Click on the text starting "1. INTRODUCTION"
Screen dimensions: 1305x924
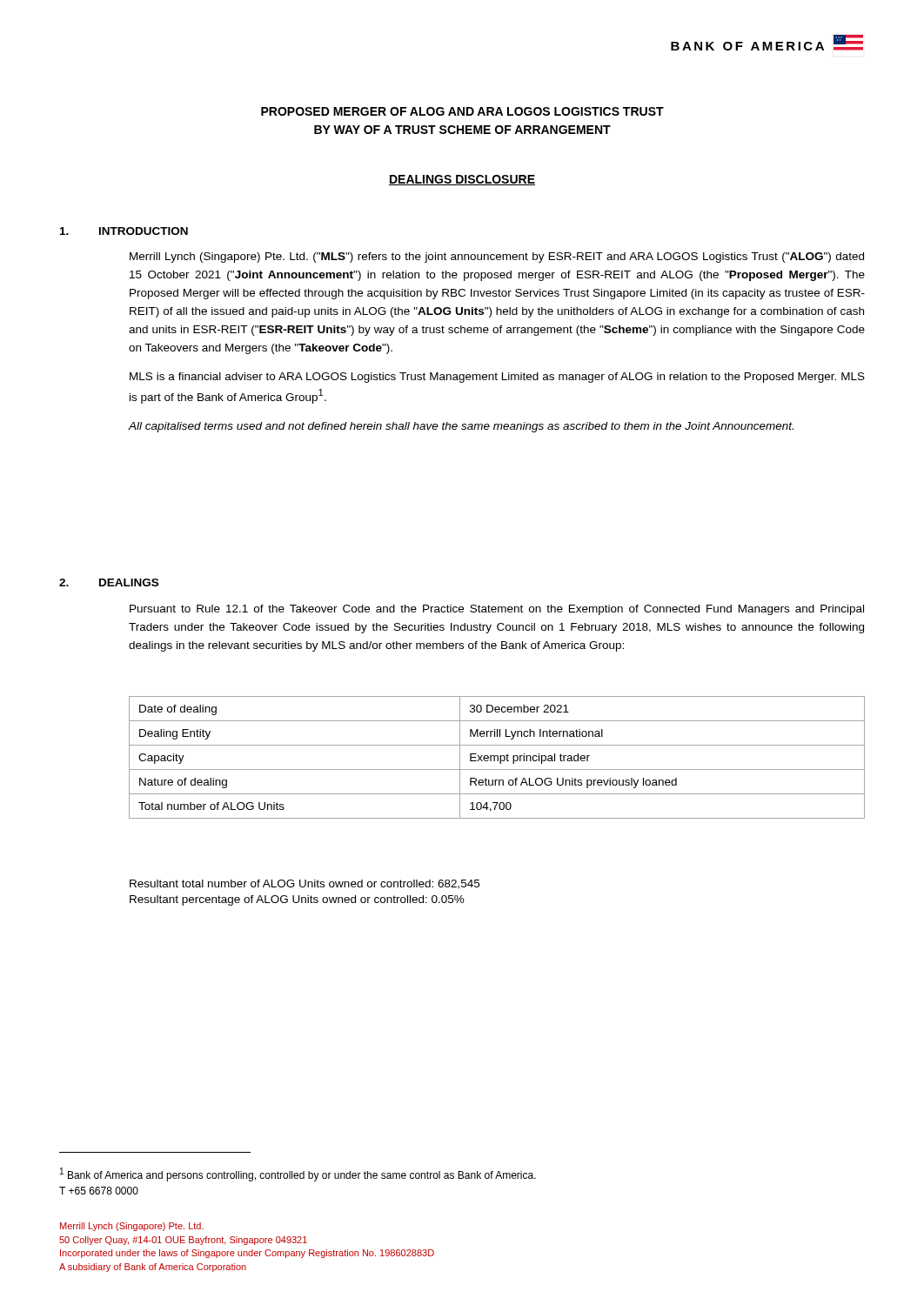pyautogui.click(x=124, y=231)
